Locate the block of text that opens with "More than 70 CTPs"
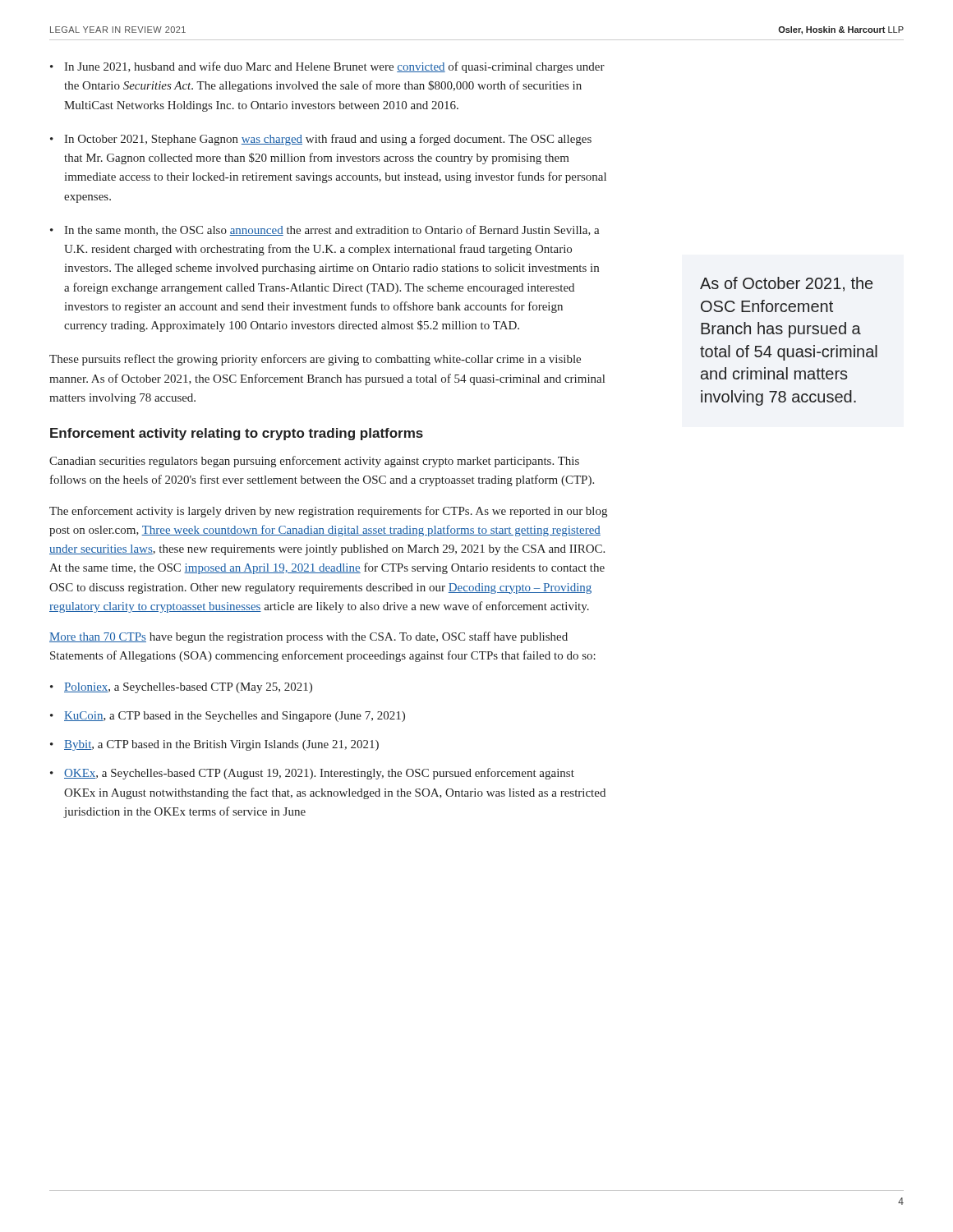The width and height of the screenshot is (953, 1232). [329, 647]
